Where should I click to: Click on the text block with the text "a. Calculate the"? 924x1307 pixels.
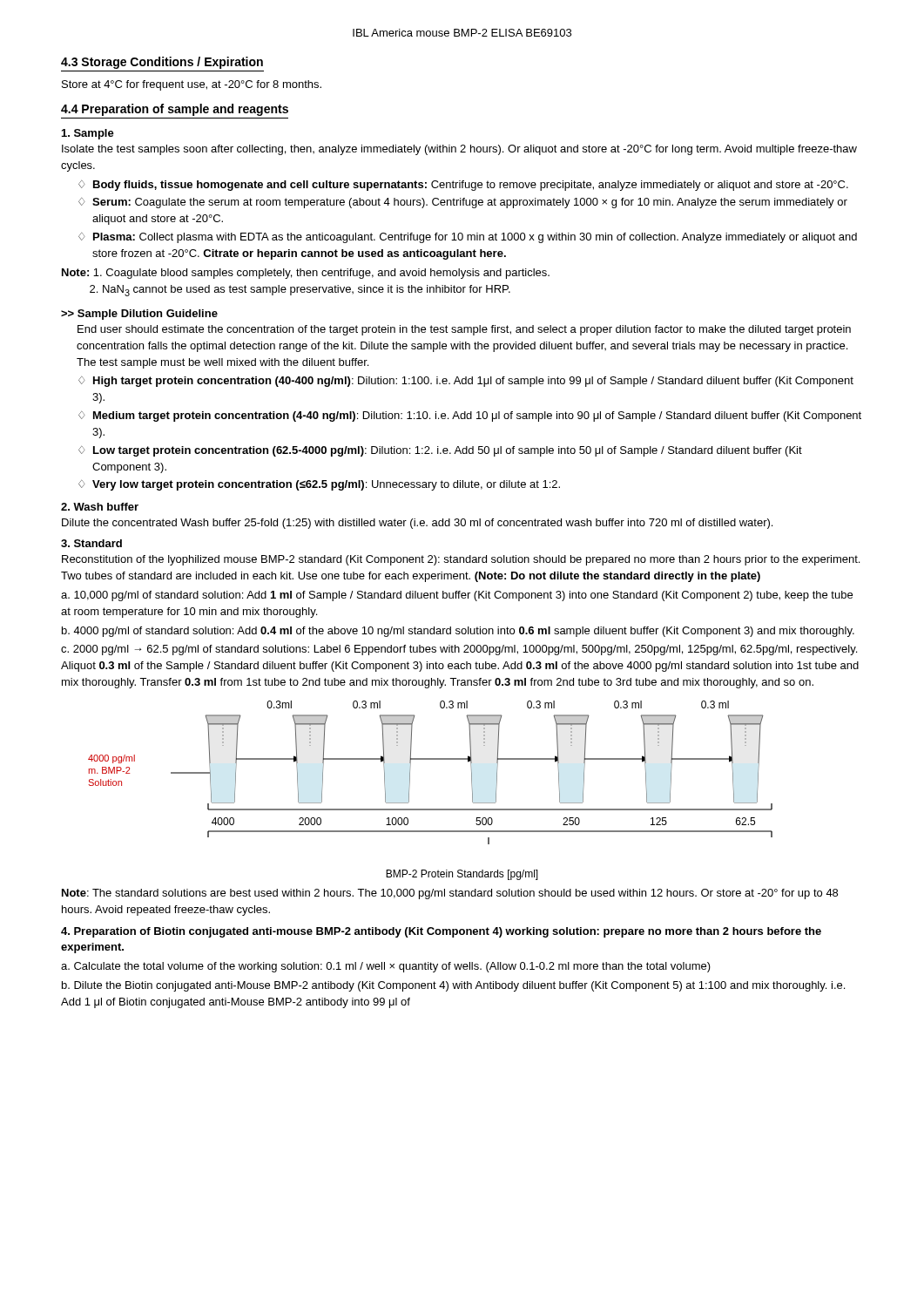click(x=386, y=966)
